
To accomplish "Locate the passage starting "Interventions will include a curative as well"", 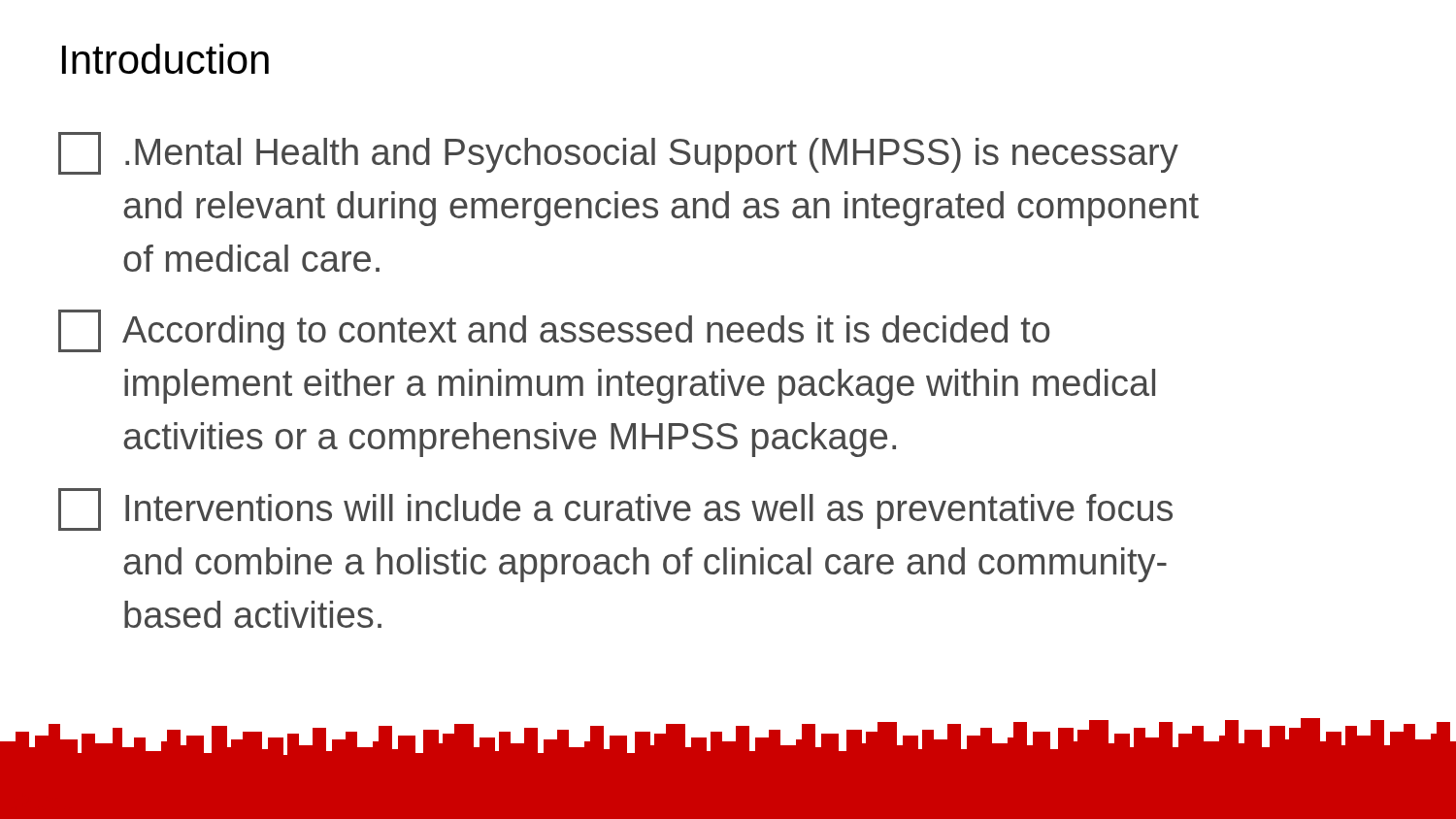I will coord(616,562).
